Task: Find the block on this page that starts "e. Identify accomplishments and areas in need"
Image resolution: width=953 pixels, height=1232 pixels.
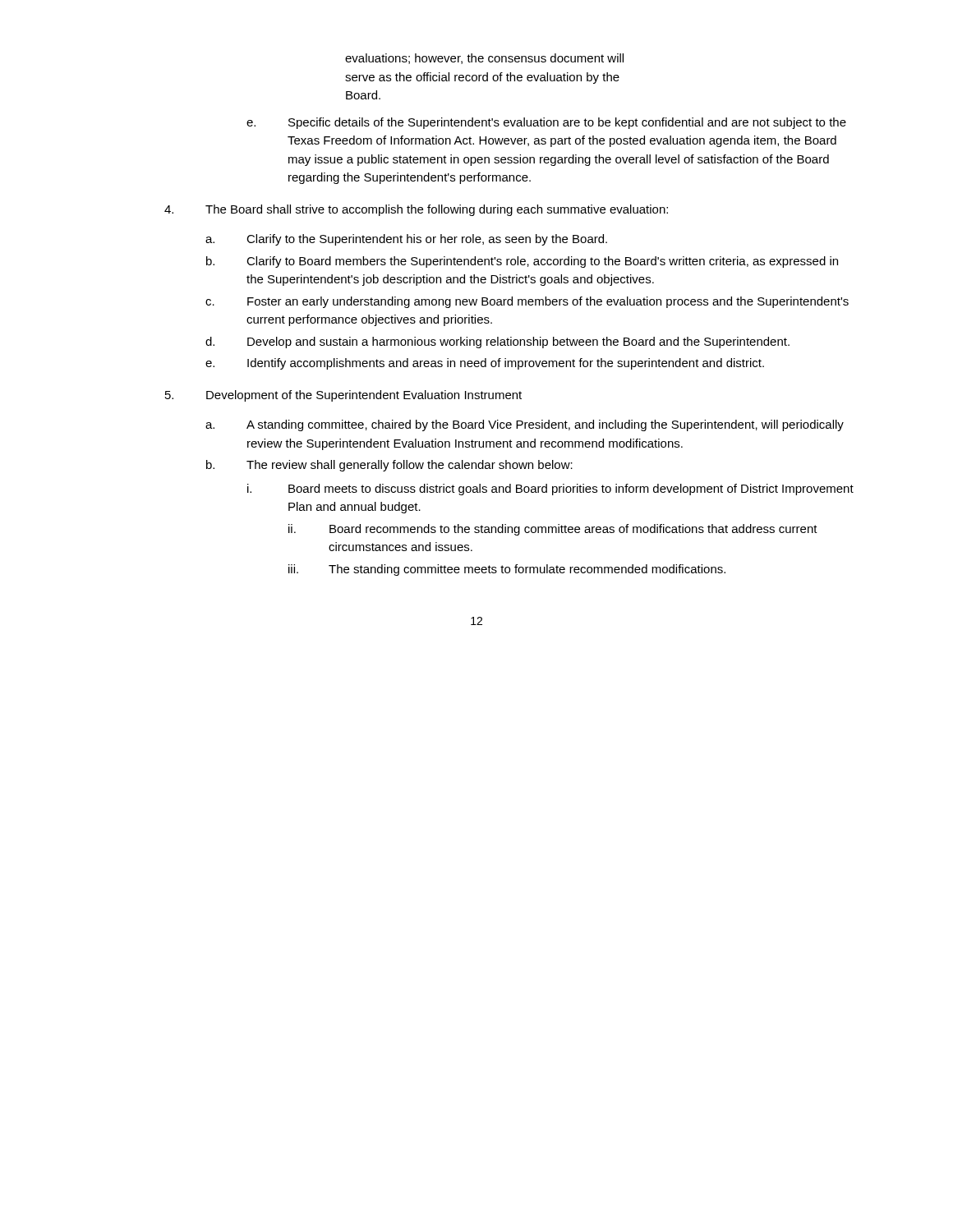Action: click(x=530, y=363)
